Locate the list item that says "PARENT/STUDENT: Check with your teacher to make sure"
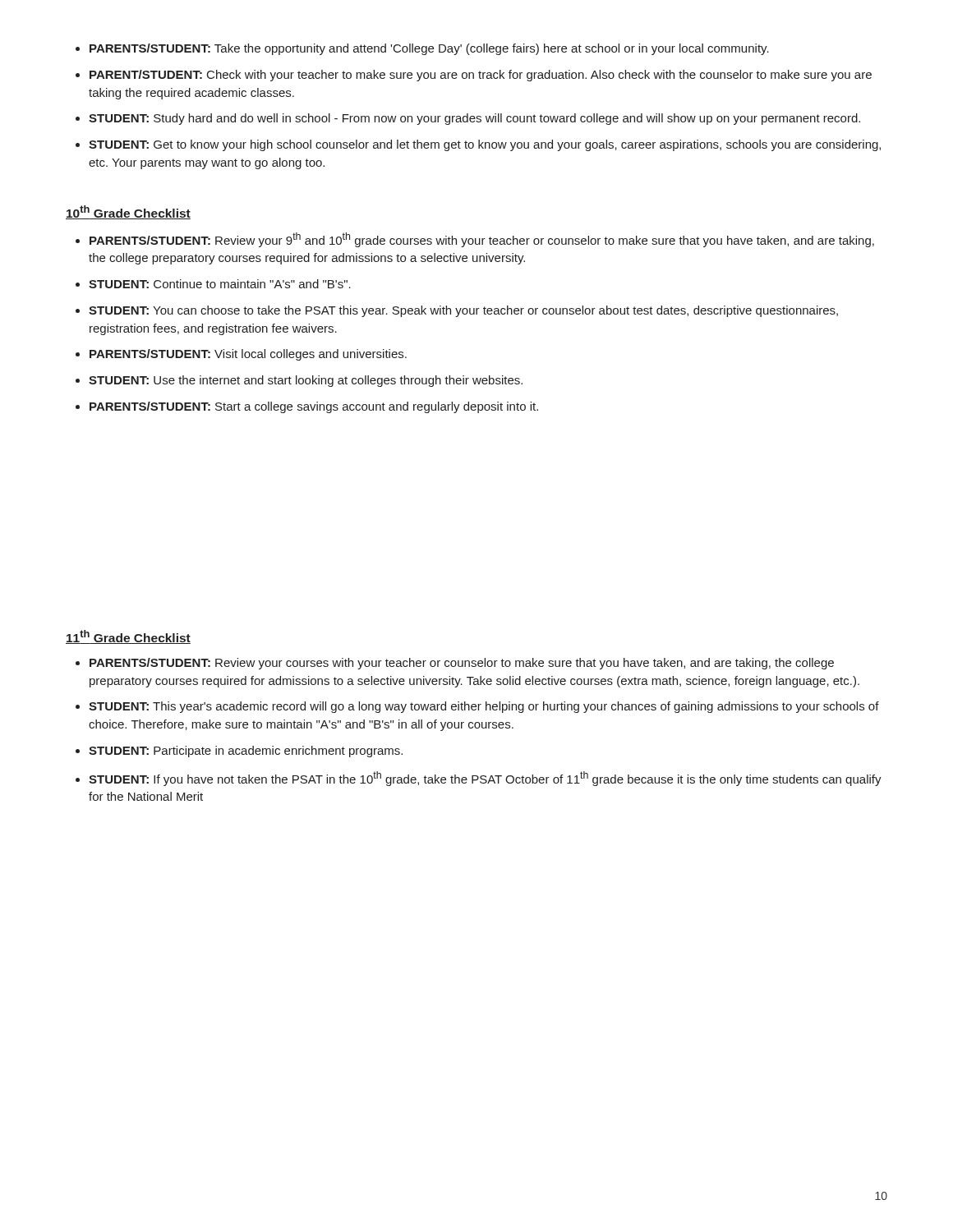Screen dimensions: 1232x953 pyautogui.click(x=480, y=83)
